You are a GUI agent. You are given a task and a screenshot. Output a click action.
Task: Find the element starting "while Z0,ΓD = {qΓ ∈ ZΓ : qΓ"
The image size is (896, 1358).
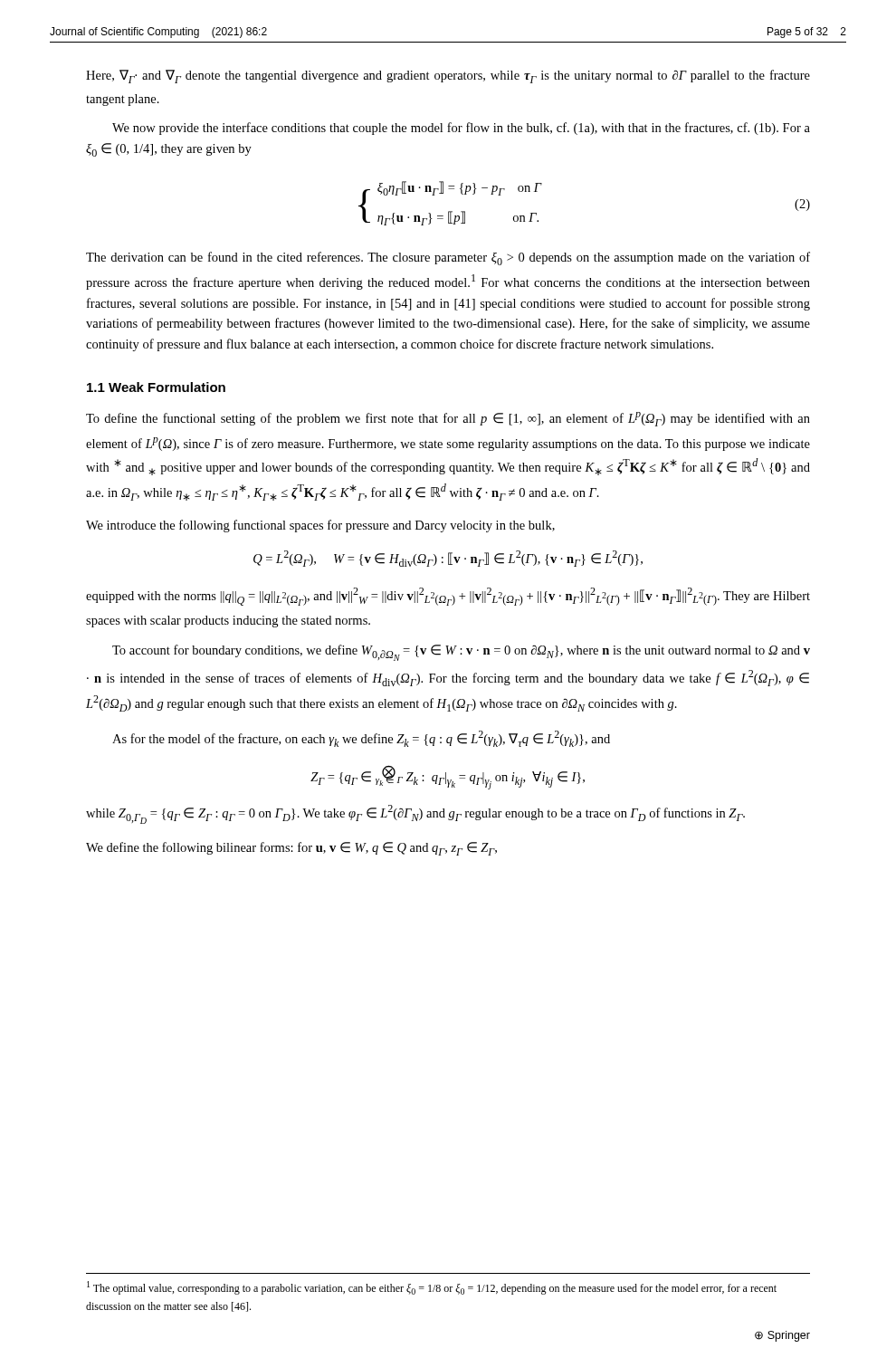pos(448,815)
